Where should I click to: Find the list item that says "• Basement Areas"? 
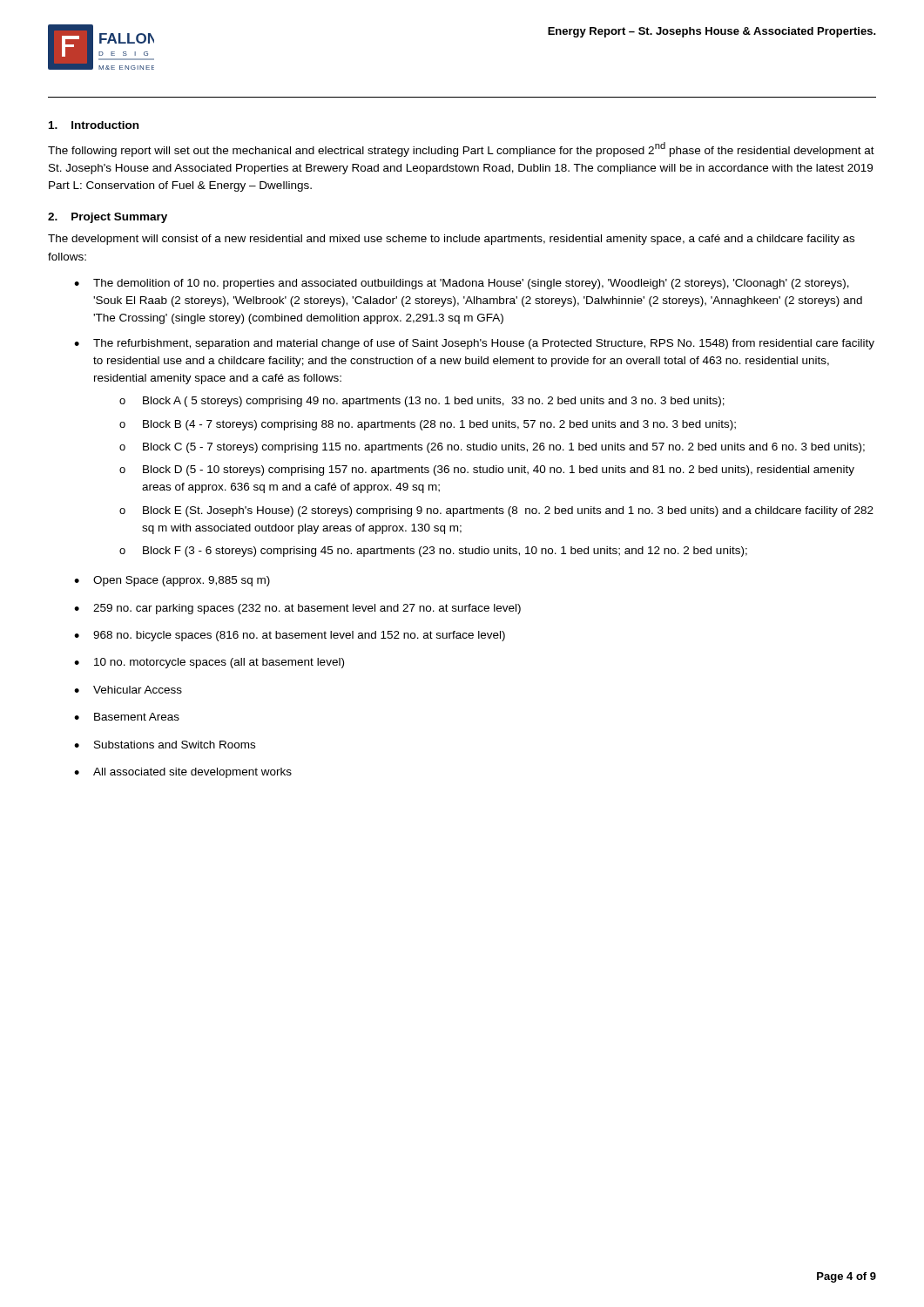pyautogui.click(x=127, y=719)
